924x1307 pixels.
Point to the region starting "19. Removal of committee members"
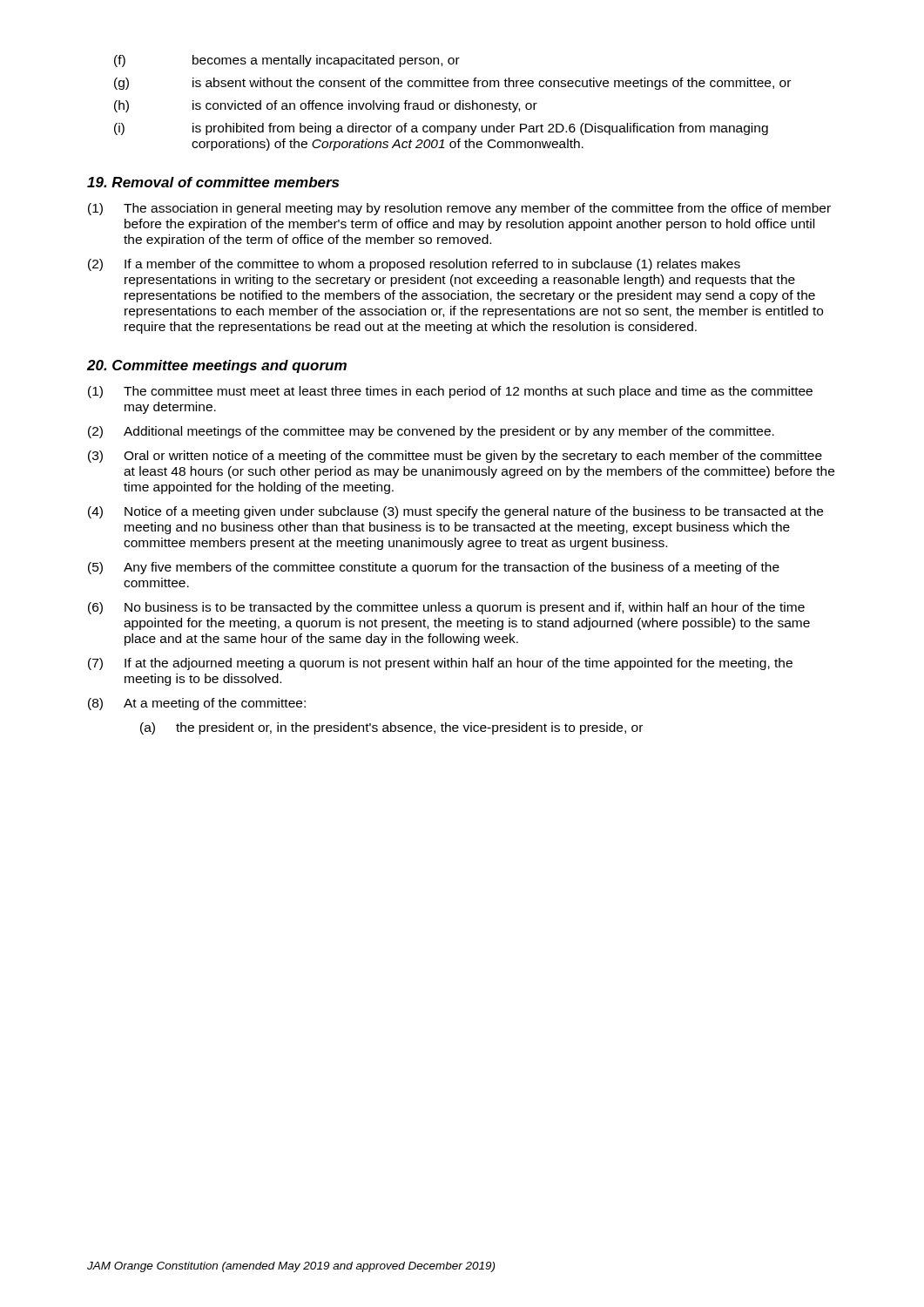click(213, 183)
